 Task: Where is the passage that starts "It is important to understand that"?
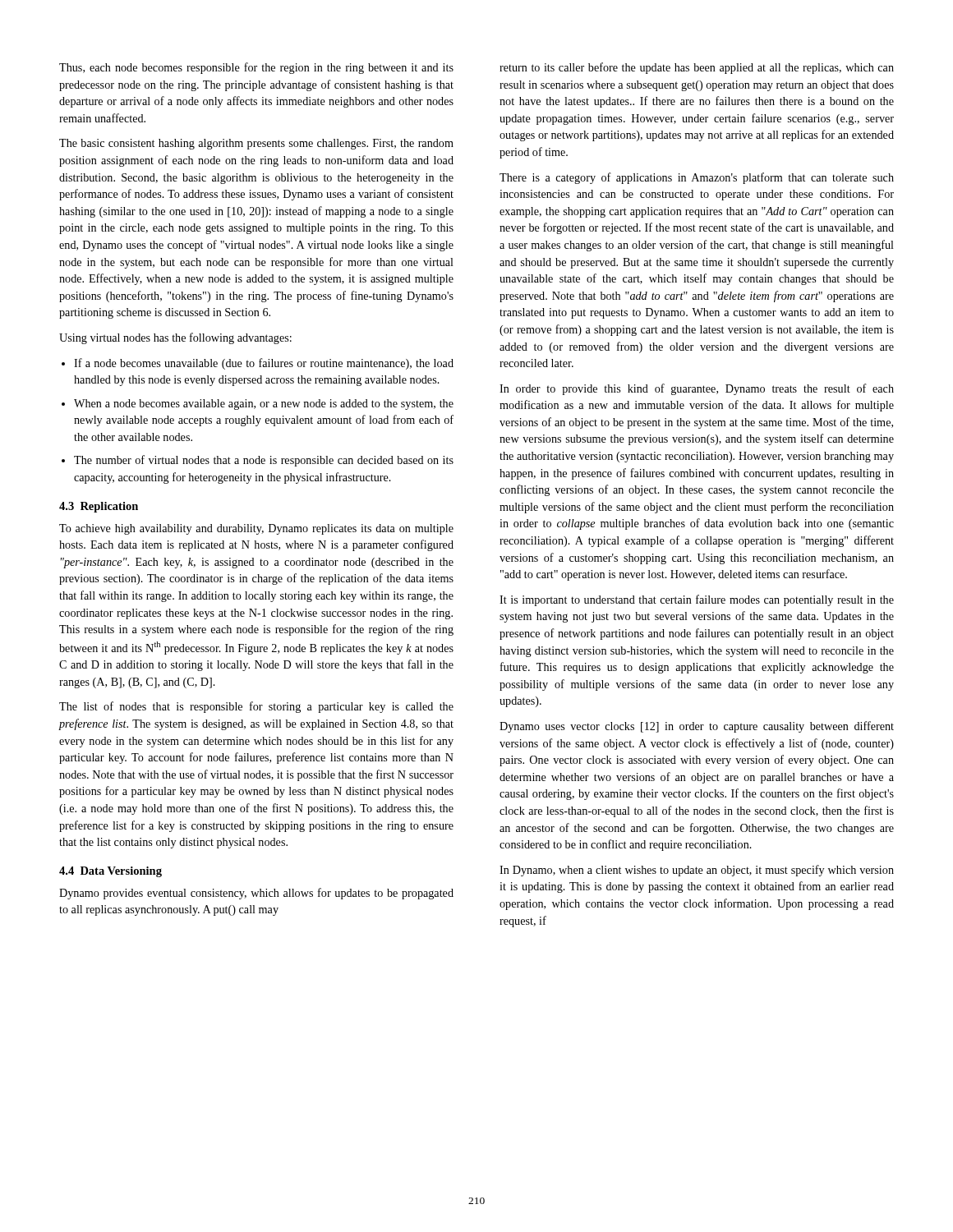(697, 650)
